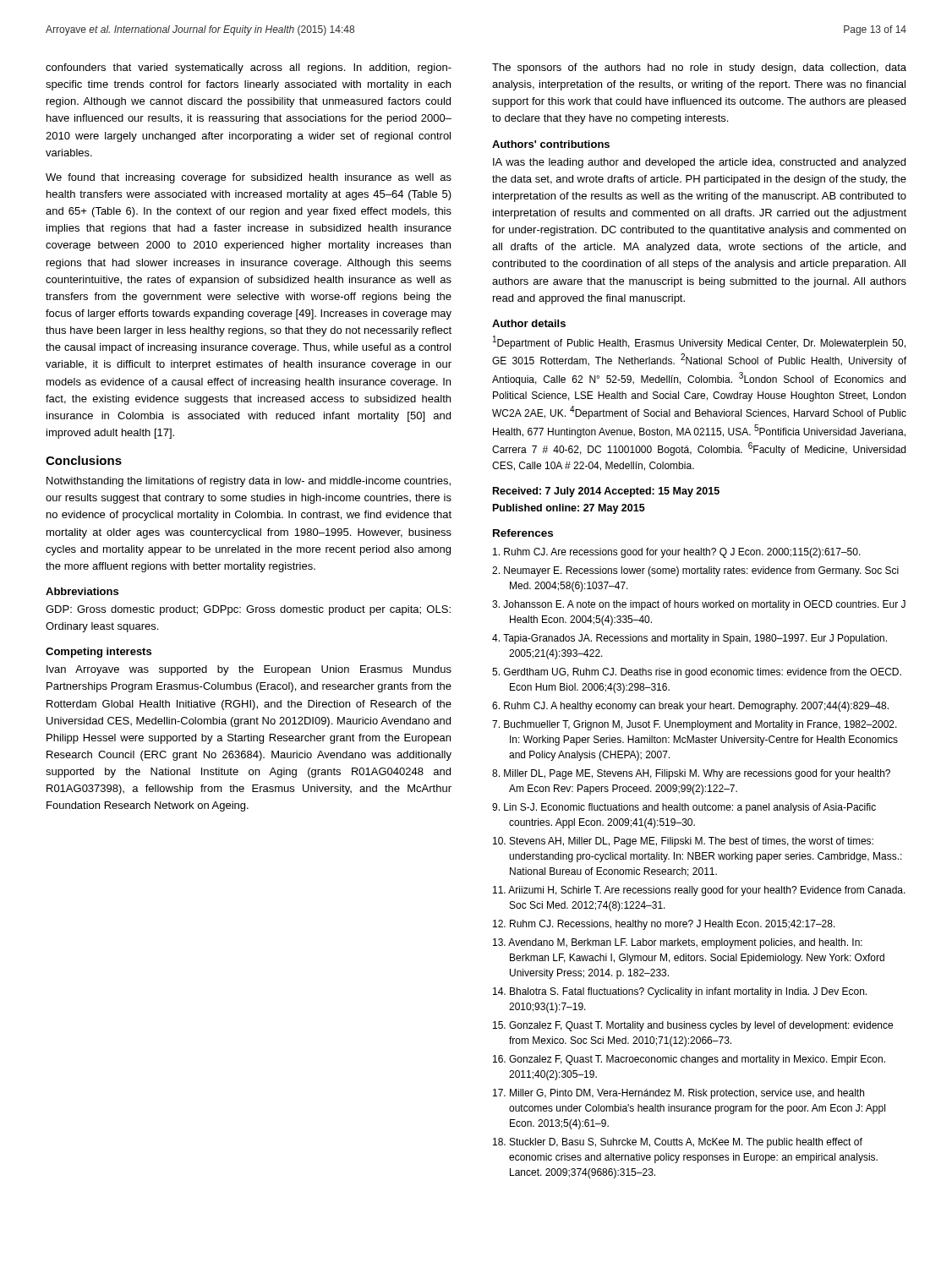Click on the list item with the text "18. Stuckler D, Basu S,"
The height and width of the screenshot is (1268, 952).
coord(685,1157)
